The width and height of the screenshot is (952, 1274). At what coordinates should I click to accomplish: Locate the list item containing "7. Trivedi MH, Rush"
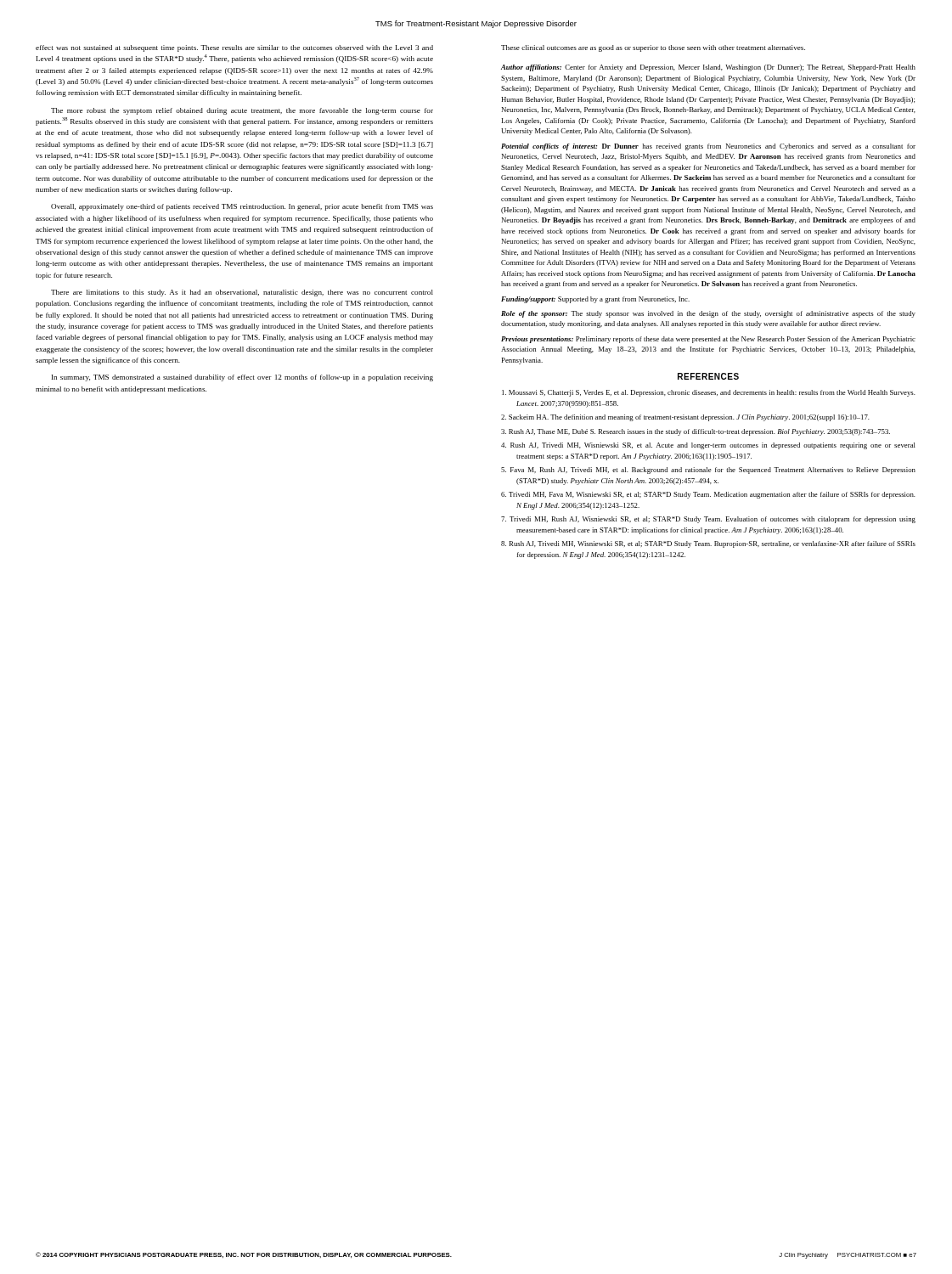coord(708,525)
